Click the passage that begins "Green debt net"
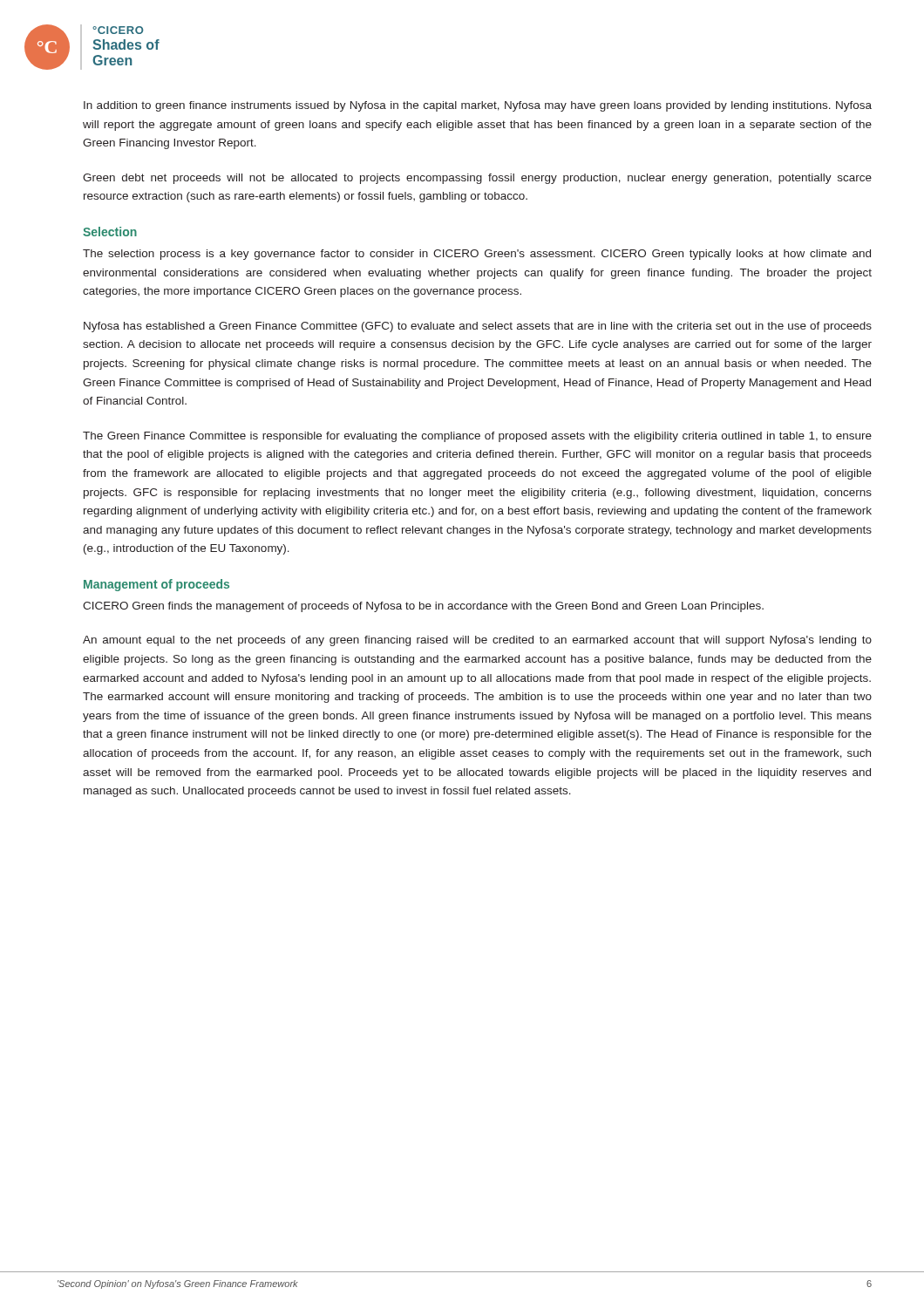924x1308 pixels. click(x=477, y=187)
